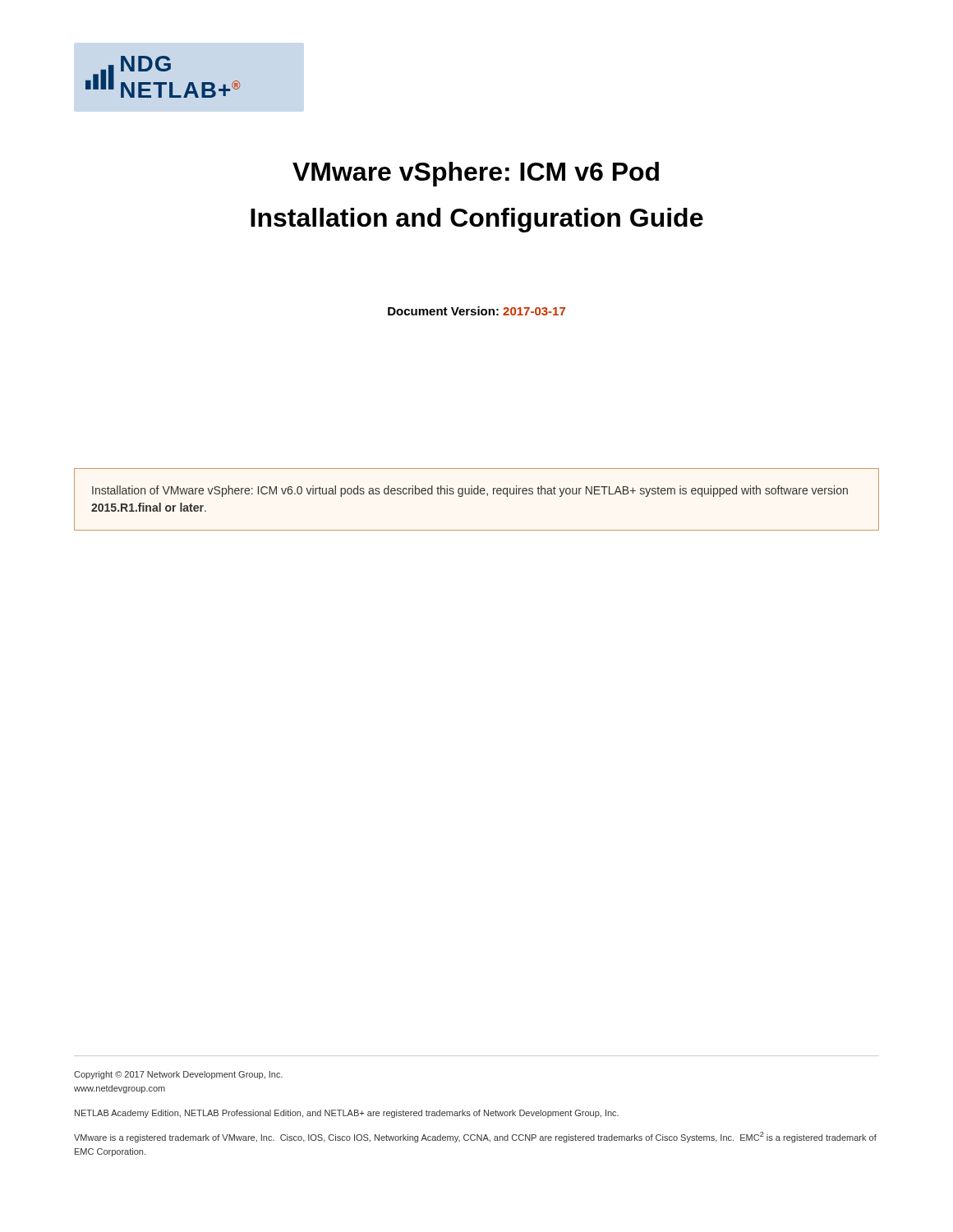Find the text starting "Installation of VMware vSphere: ICM"
The image size is (953, 1232).
pyautogui.click(x=470, y=499)
